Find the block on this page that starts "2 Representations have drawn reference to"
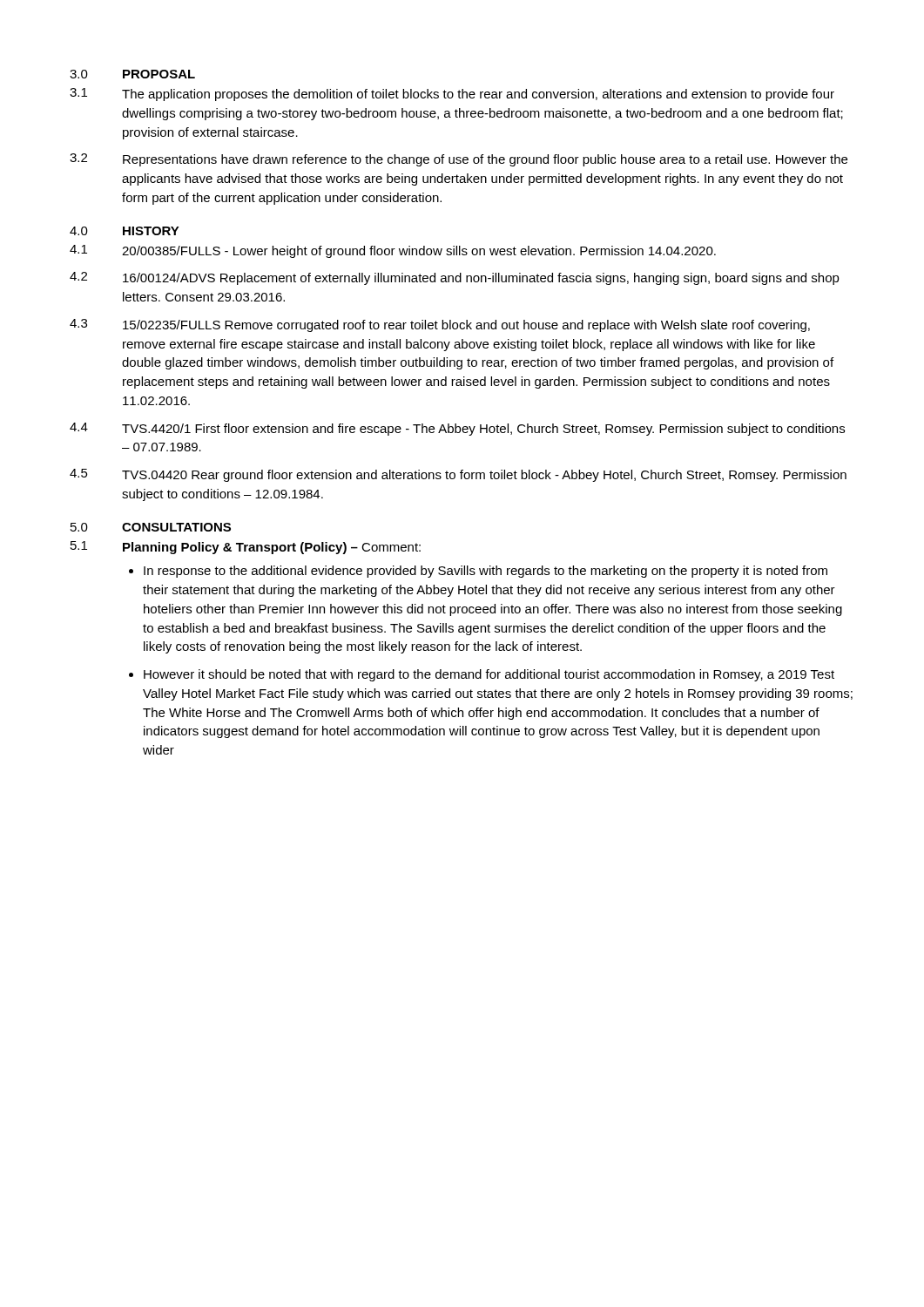This screenshot has height=1307, width=924. click(462, 178)
